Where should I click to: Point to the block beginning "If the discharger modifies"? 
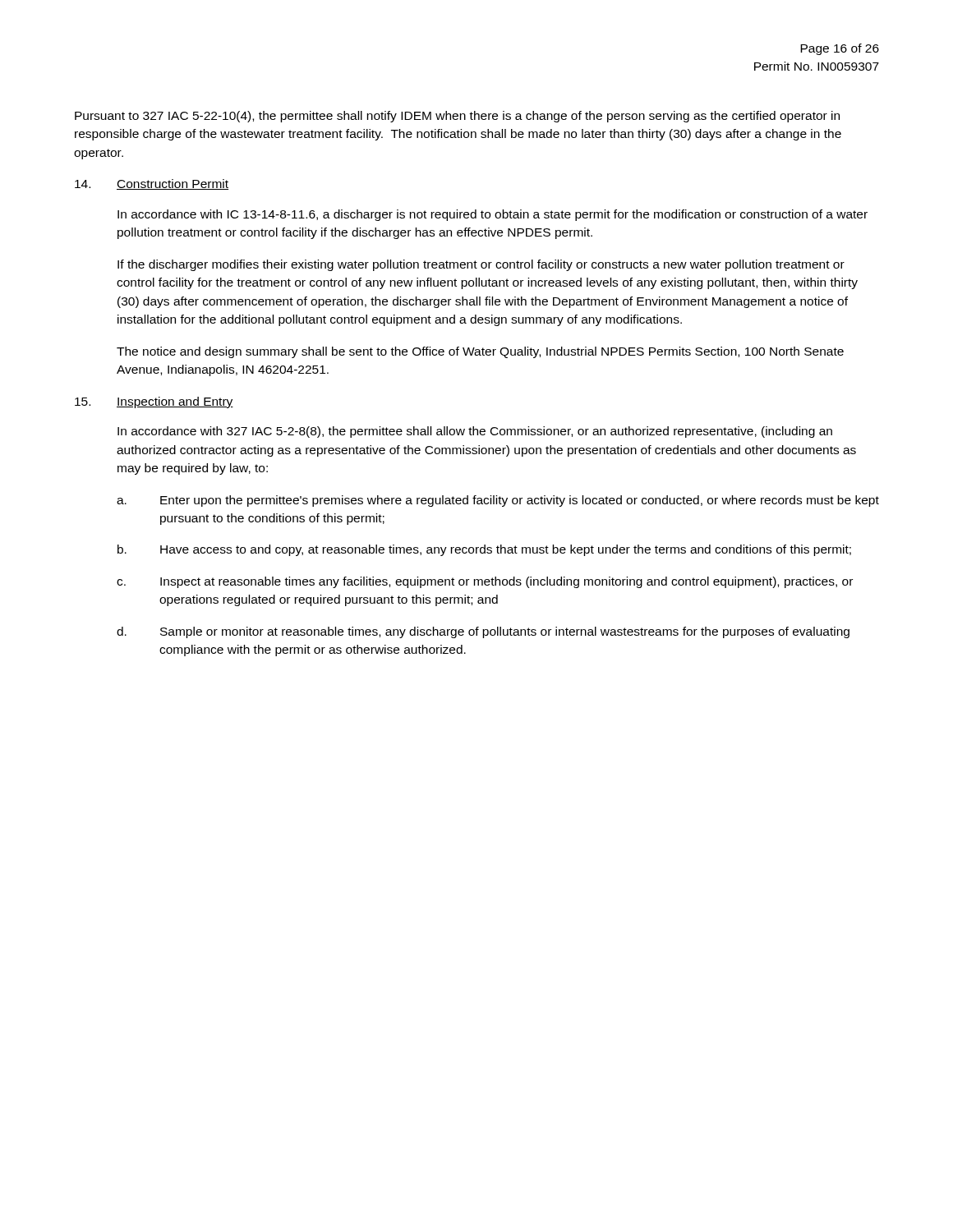coord(487,292)
